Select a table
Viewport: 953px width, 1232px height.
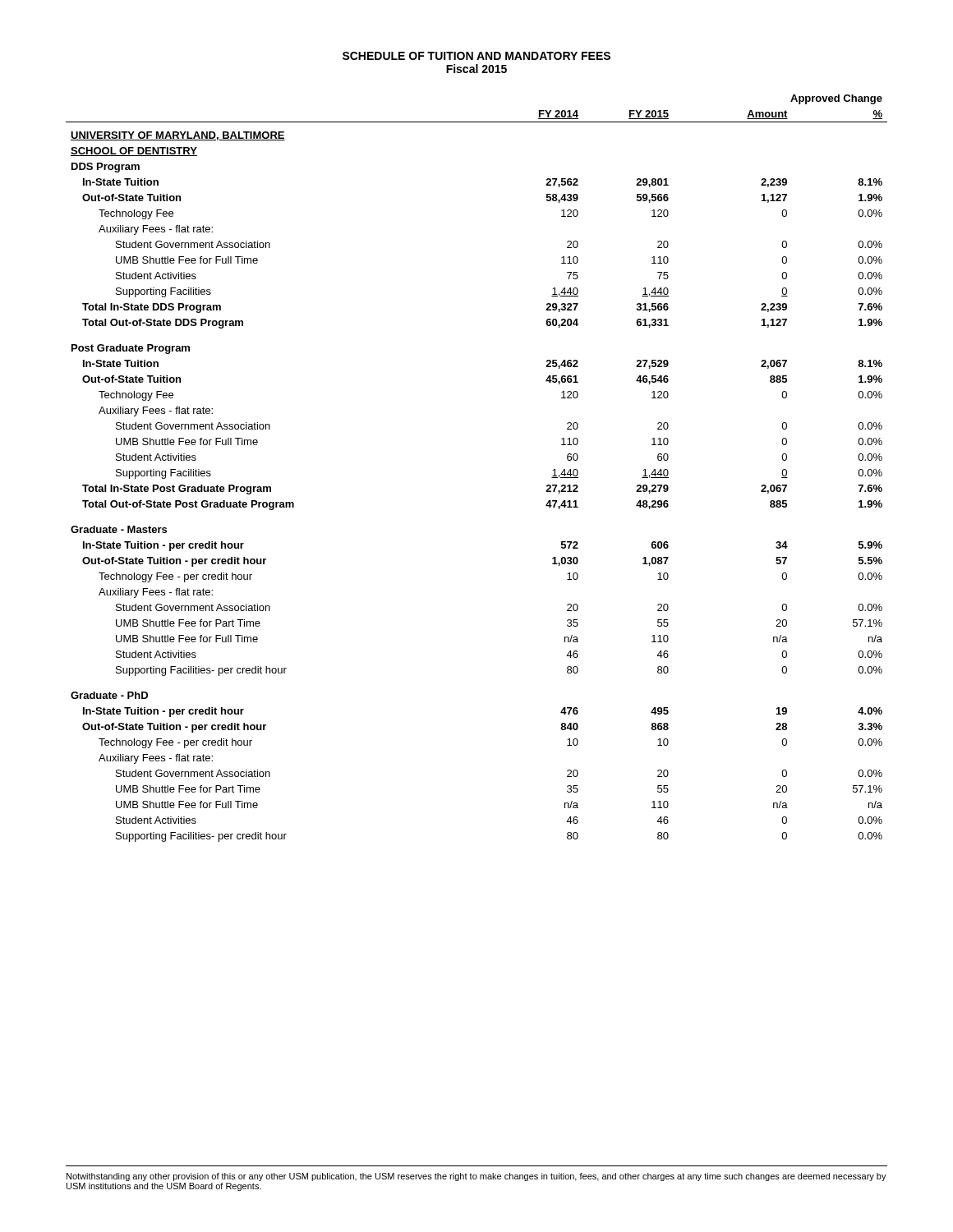point(476,467)
